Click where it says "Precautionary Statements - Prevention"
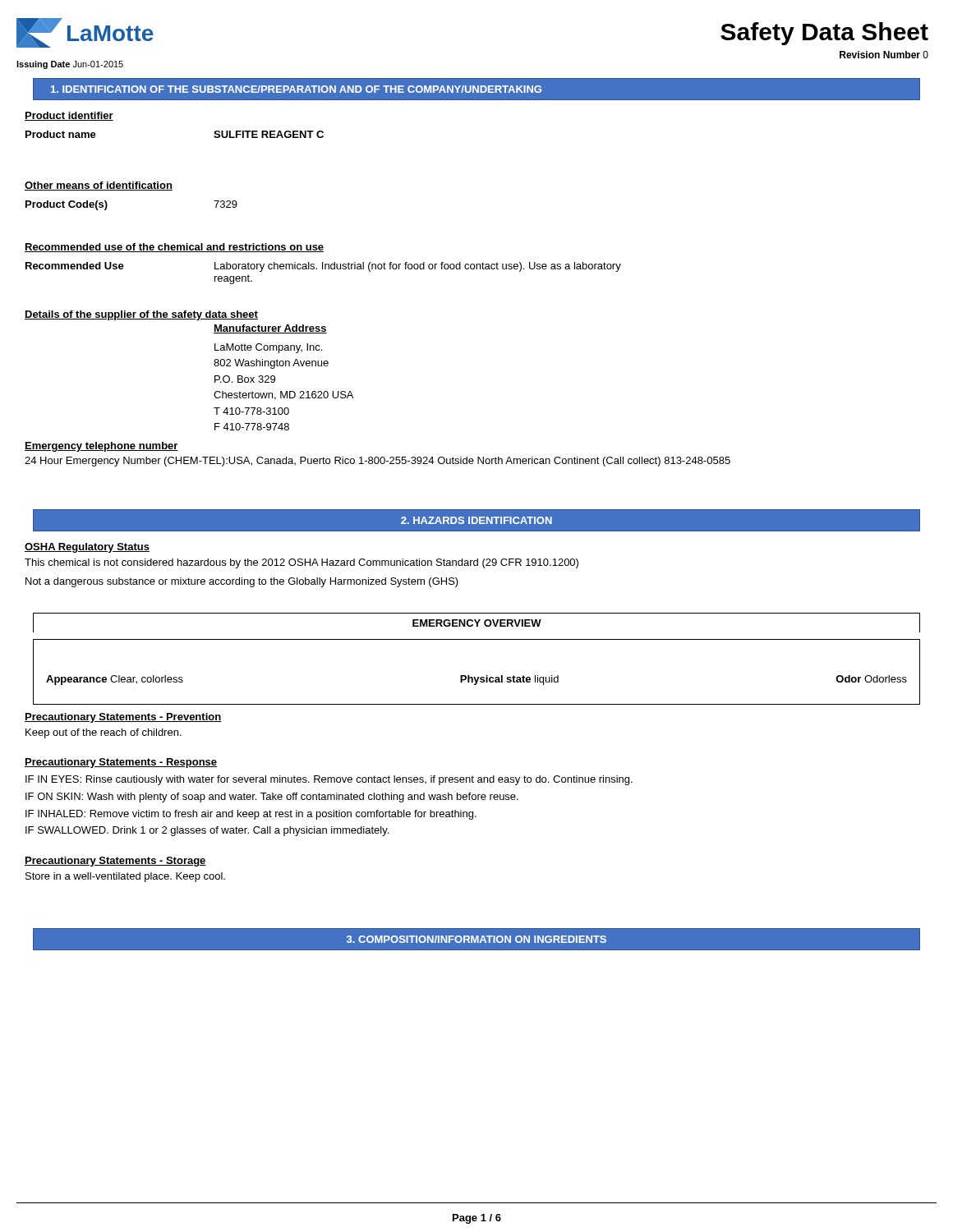Screen dimensions: 1232x953 (123, 717)
